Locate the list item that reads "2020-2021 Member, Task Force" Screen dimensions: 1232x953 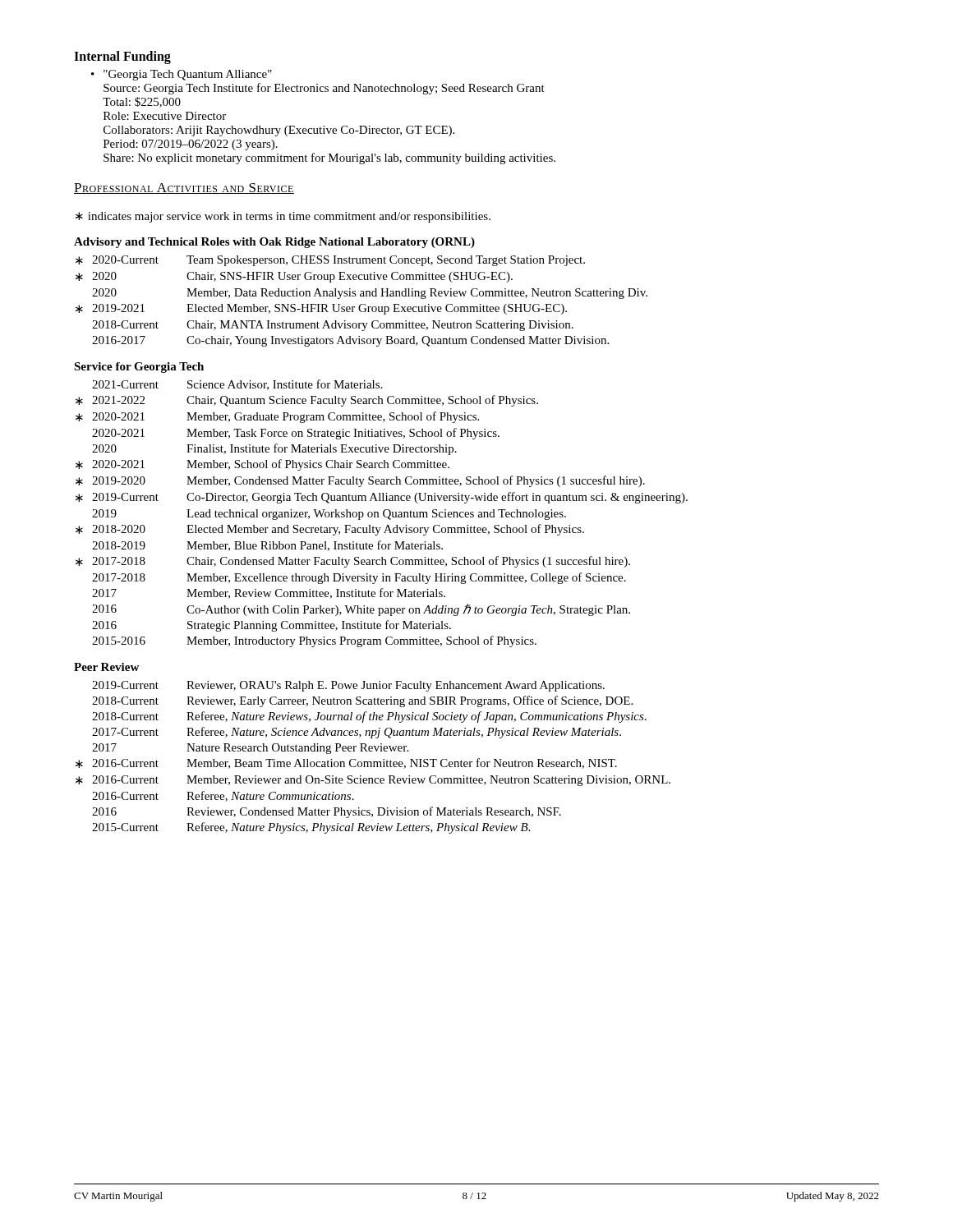tap(476, 433)
